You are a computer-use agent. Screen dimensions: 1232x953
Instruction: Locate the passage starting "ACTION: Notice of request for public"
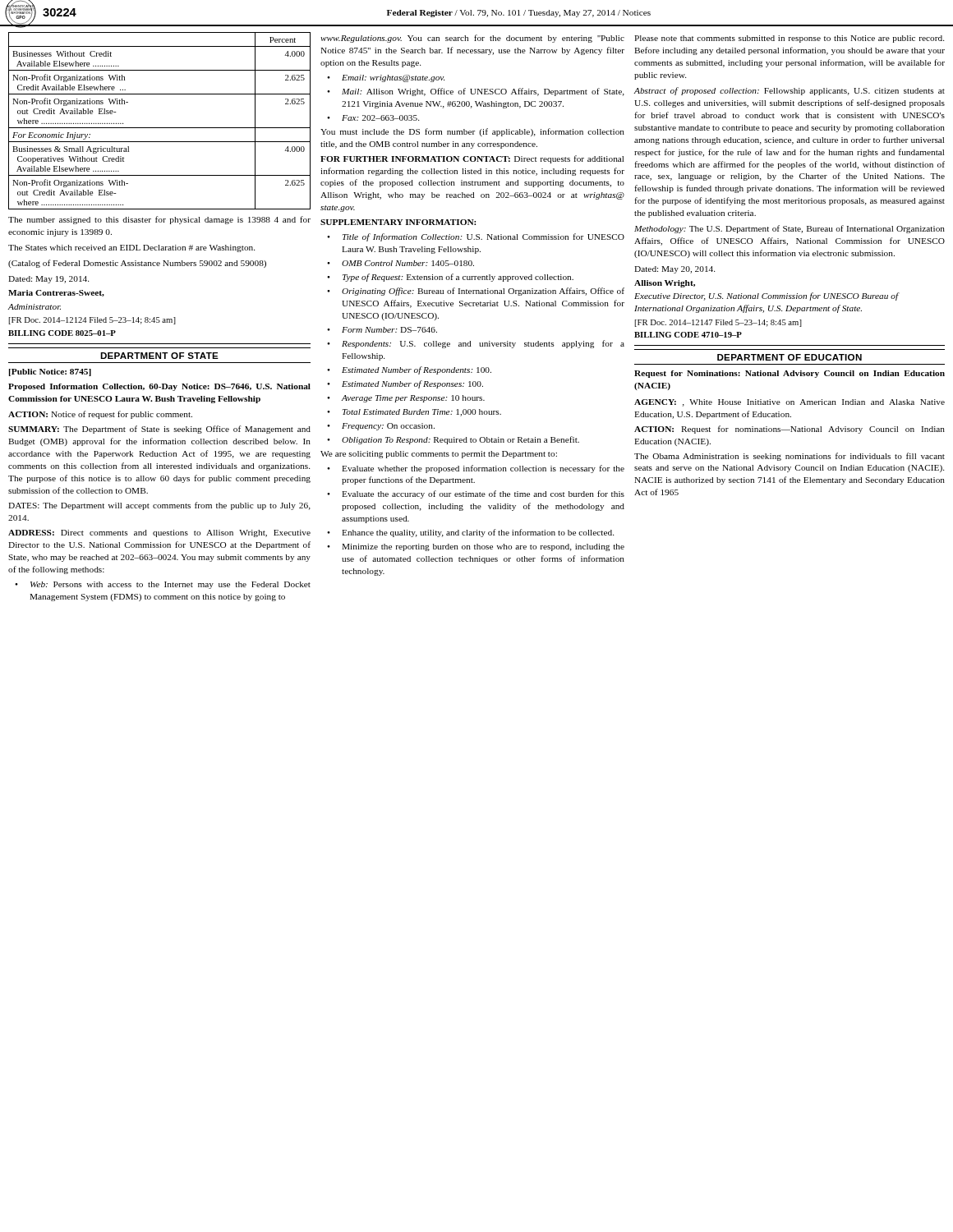pos(101,414)
